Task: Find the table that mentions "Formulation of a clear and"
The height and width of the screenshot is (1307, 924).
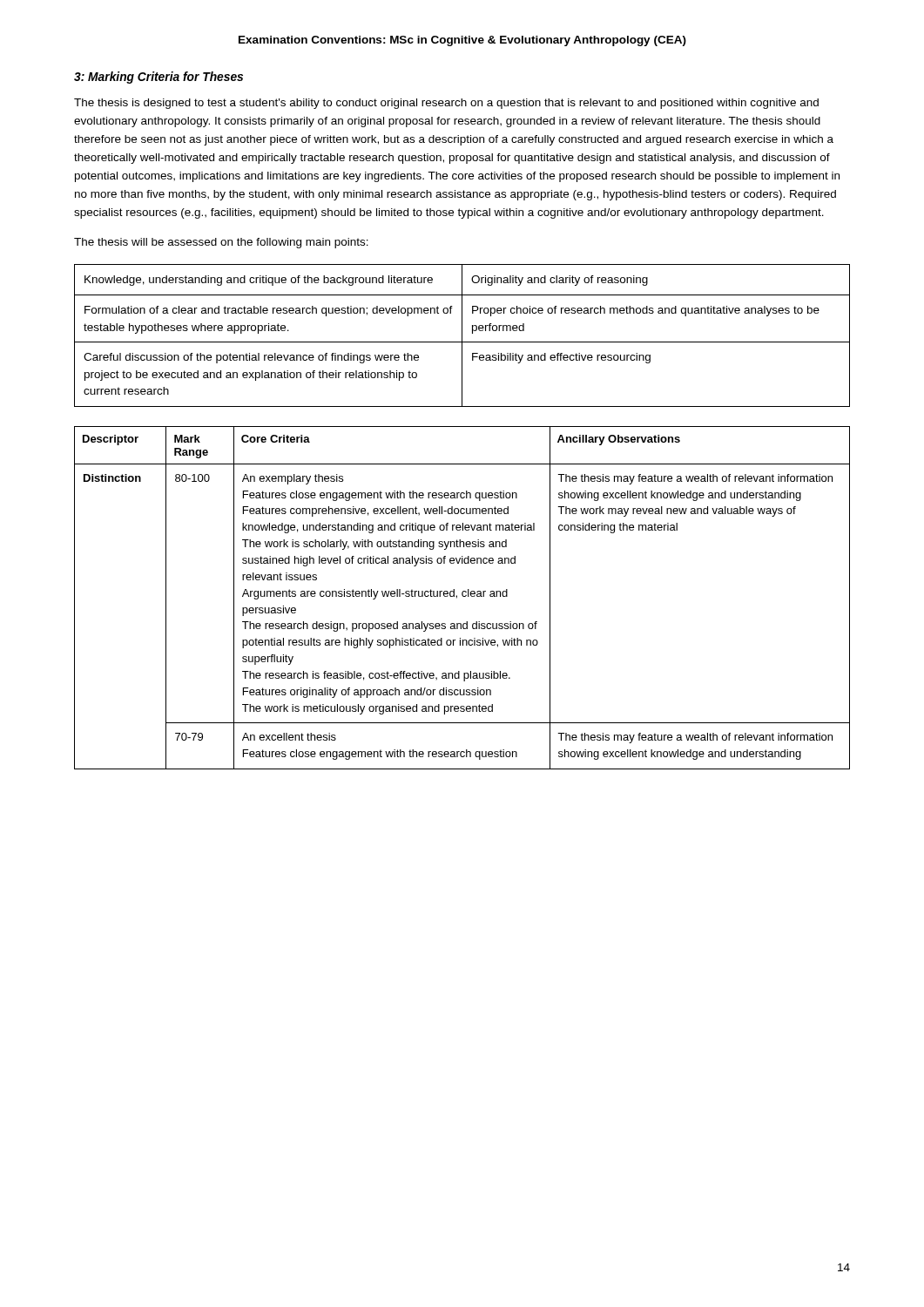Action: [462, 336]
